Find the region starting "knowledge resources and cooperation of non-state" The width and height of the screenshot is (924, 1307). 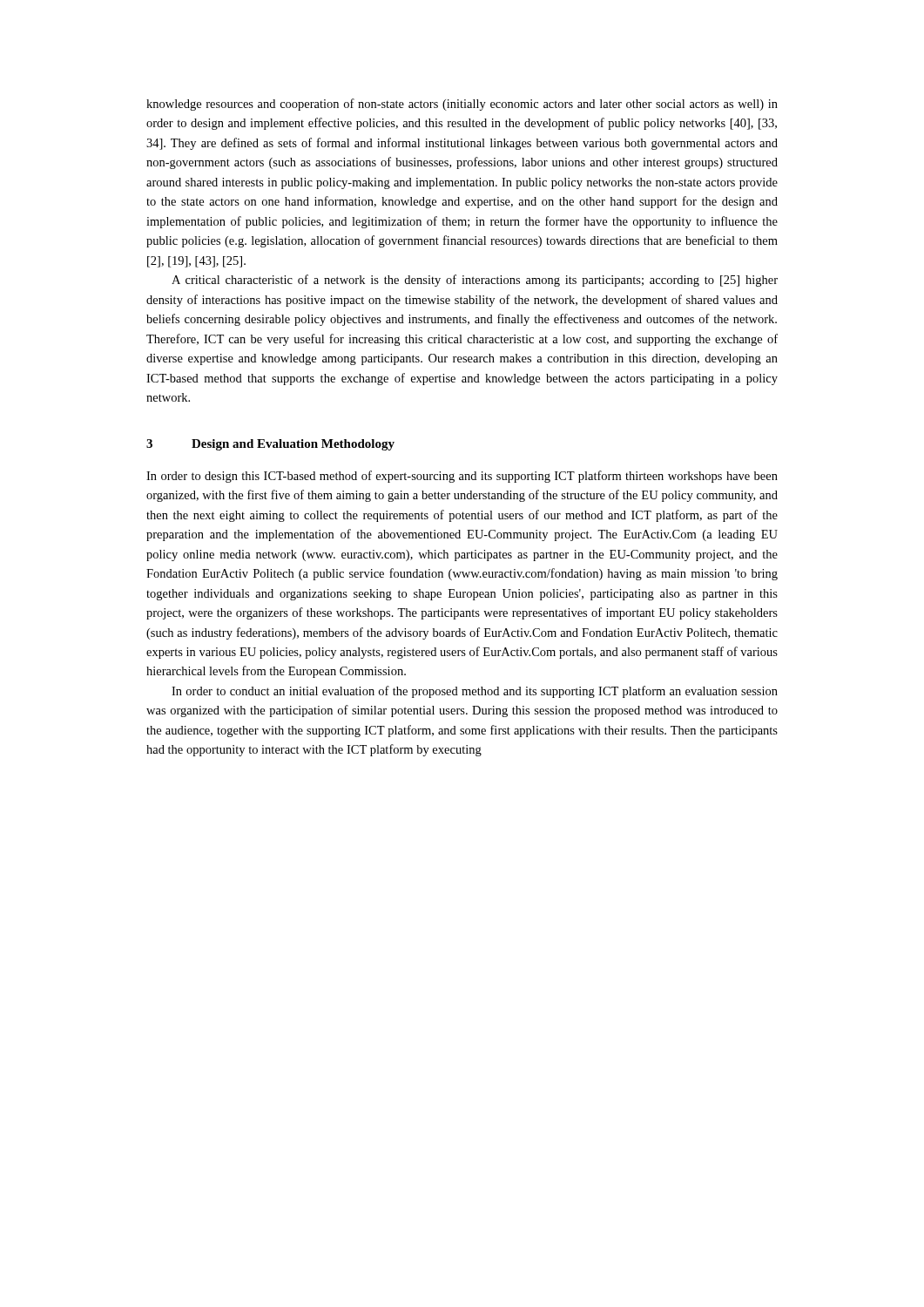[462, 182]
